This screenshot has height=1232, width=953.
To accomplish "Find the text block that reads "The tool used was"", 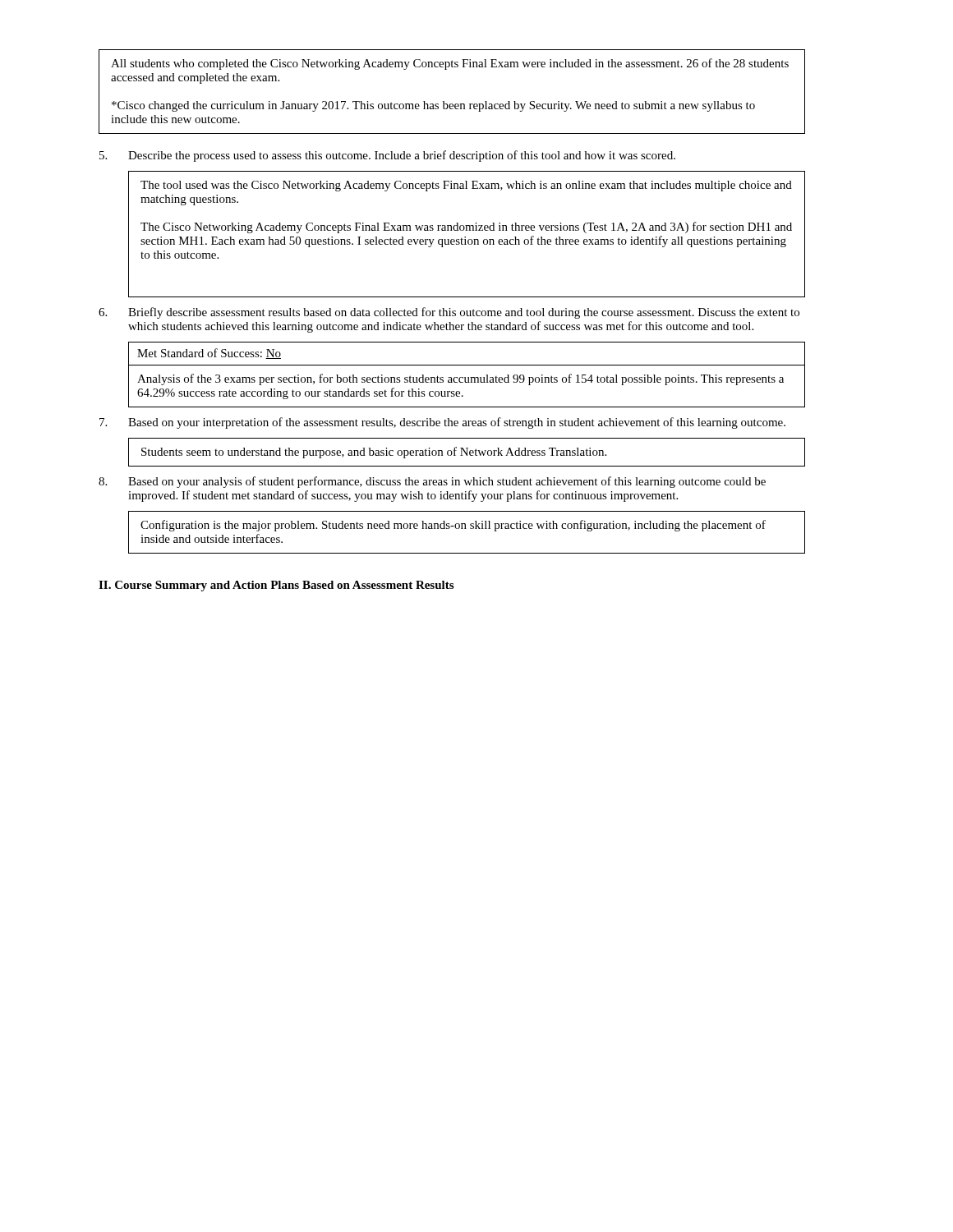I will pyautogui.click(x=466, y=220).
